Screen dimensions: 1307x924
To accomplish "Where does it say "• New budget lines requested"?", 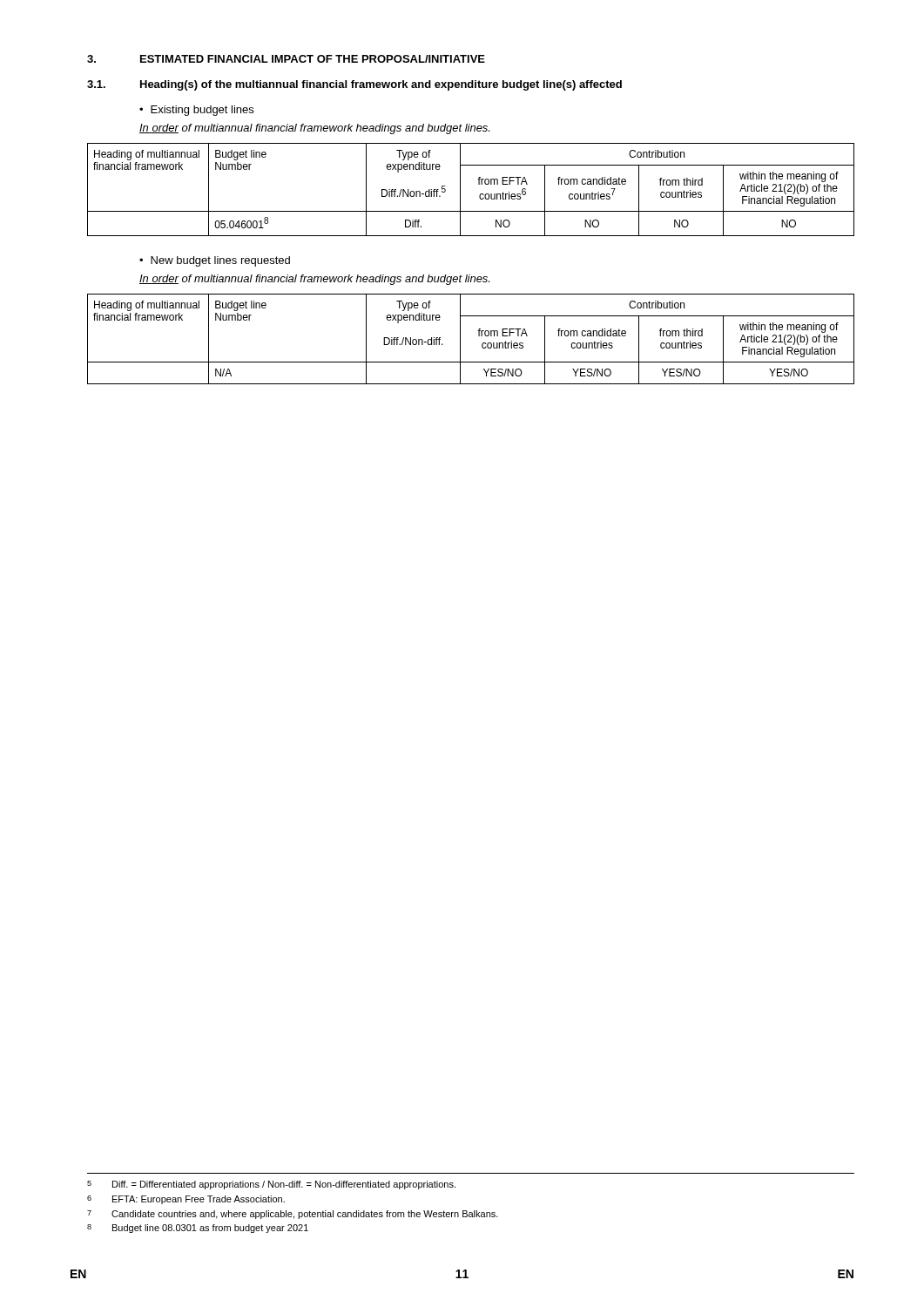I will pos(215,260).
